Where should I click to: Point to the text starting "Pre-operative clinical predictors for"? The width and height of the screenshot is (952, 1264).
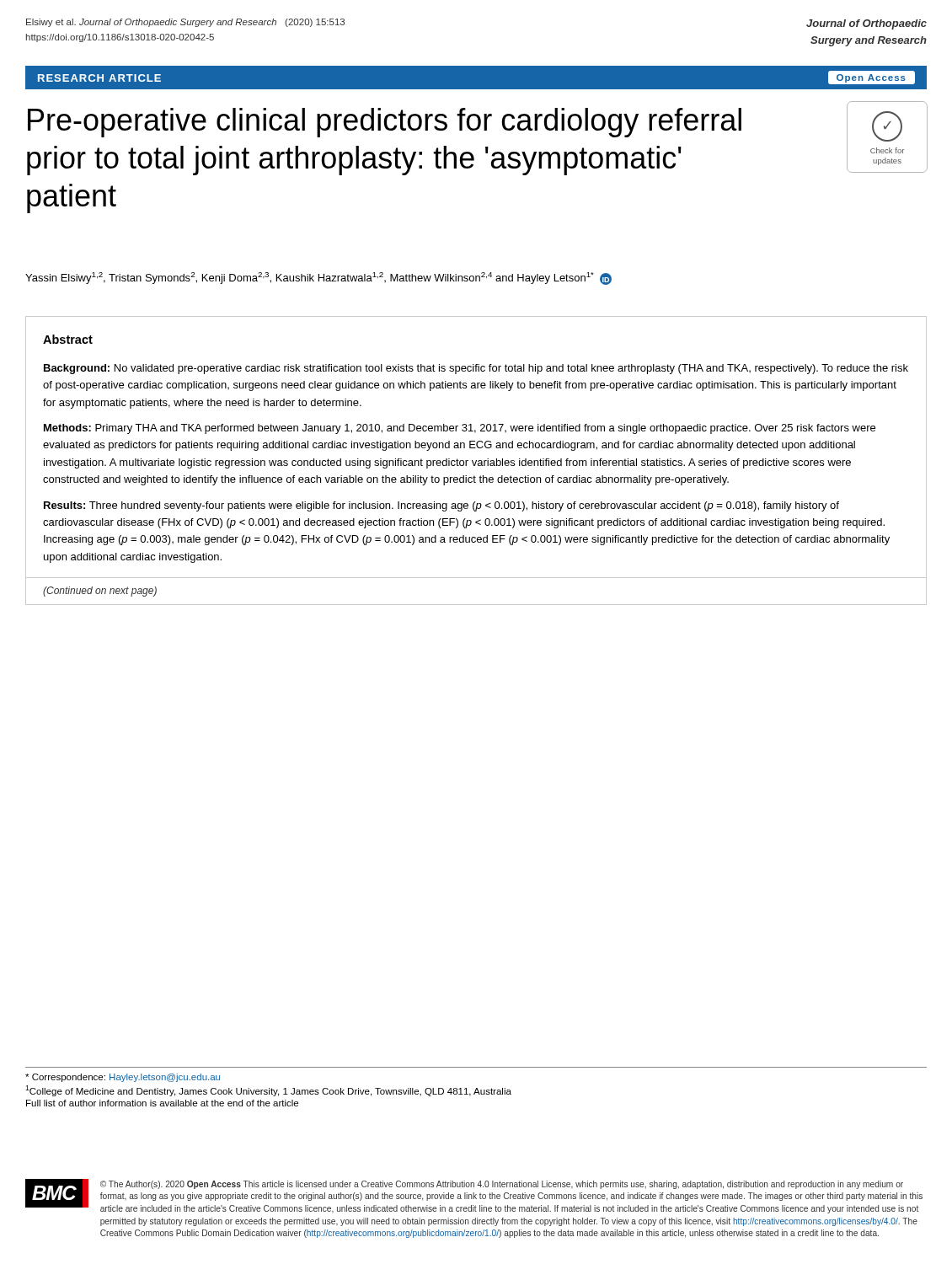pyautogui.click(x=384, y=158)
